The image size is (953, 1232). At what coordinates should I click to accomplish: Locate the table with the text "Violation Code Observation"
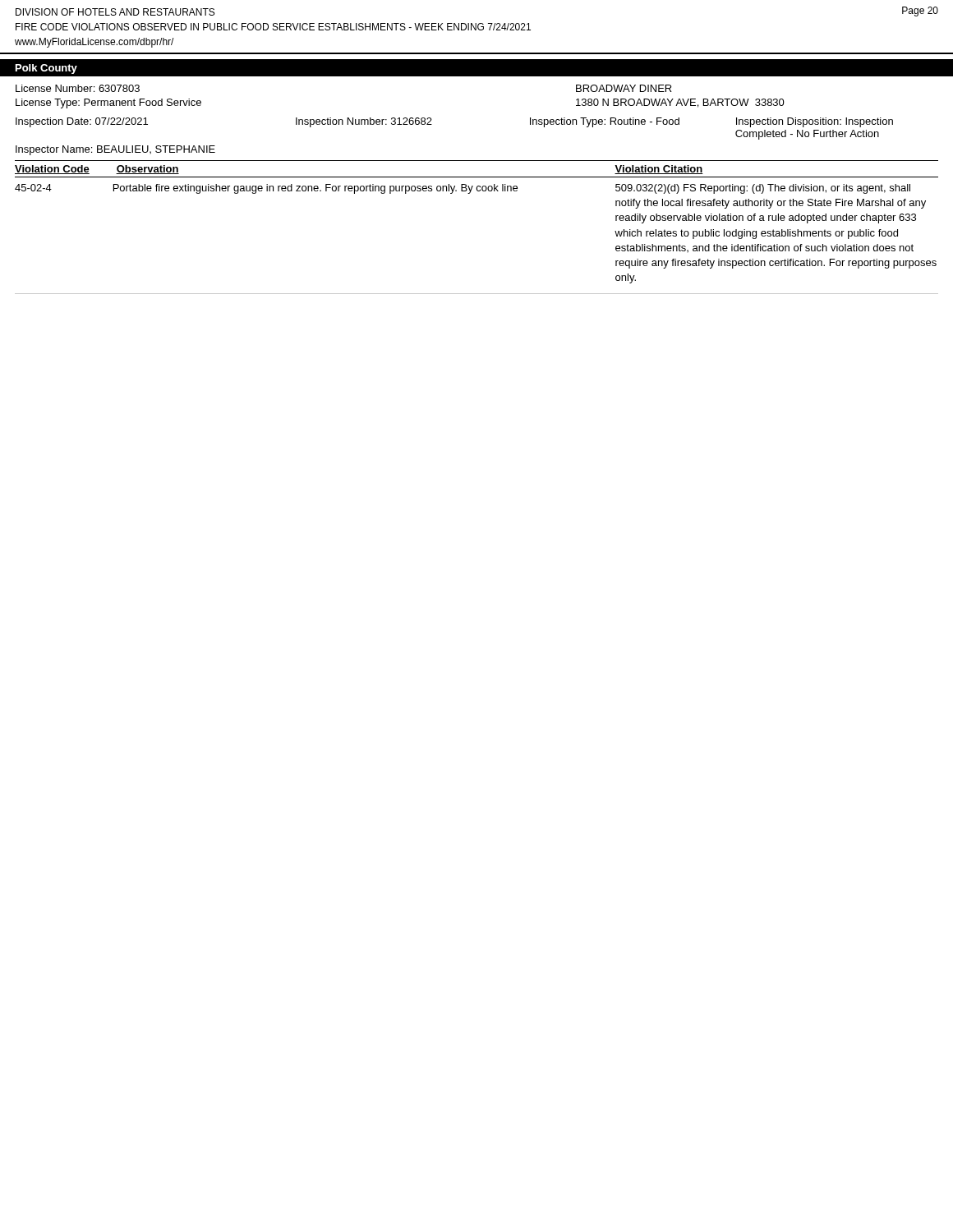tap(476, 223)
